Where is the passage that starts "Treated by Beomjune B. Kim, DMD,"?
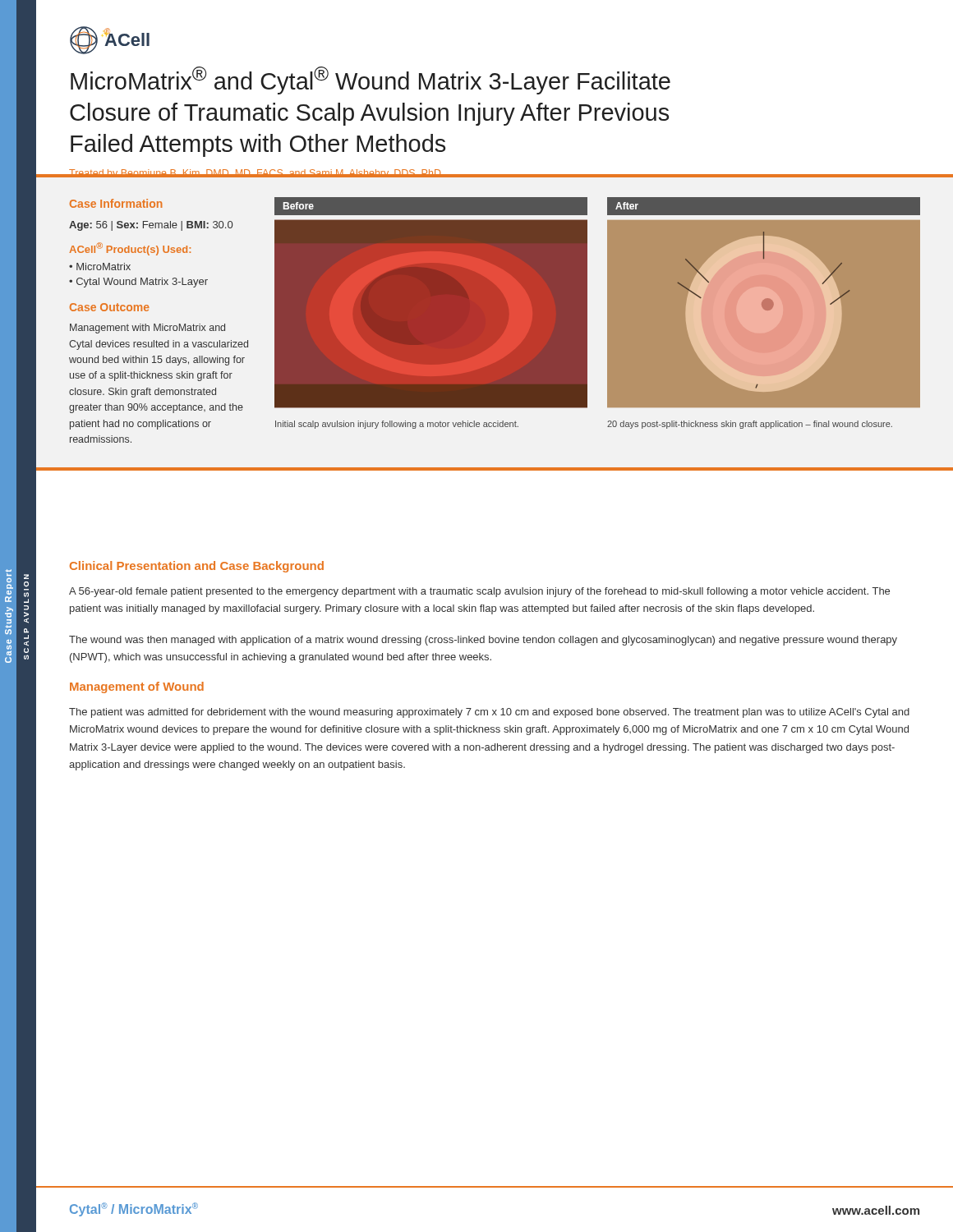The image size is (953, 1232). [255, 174]
